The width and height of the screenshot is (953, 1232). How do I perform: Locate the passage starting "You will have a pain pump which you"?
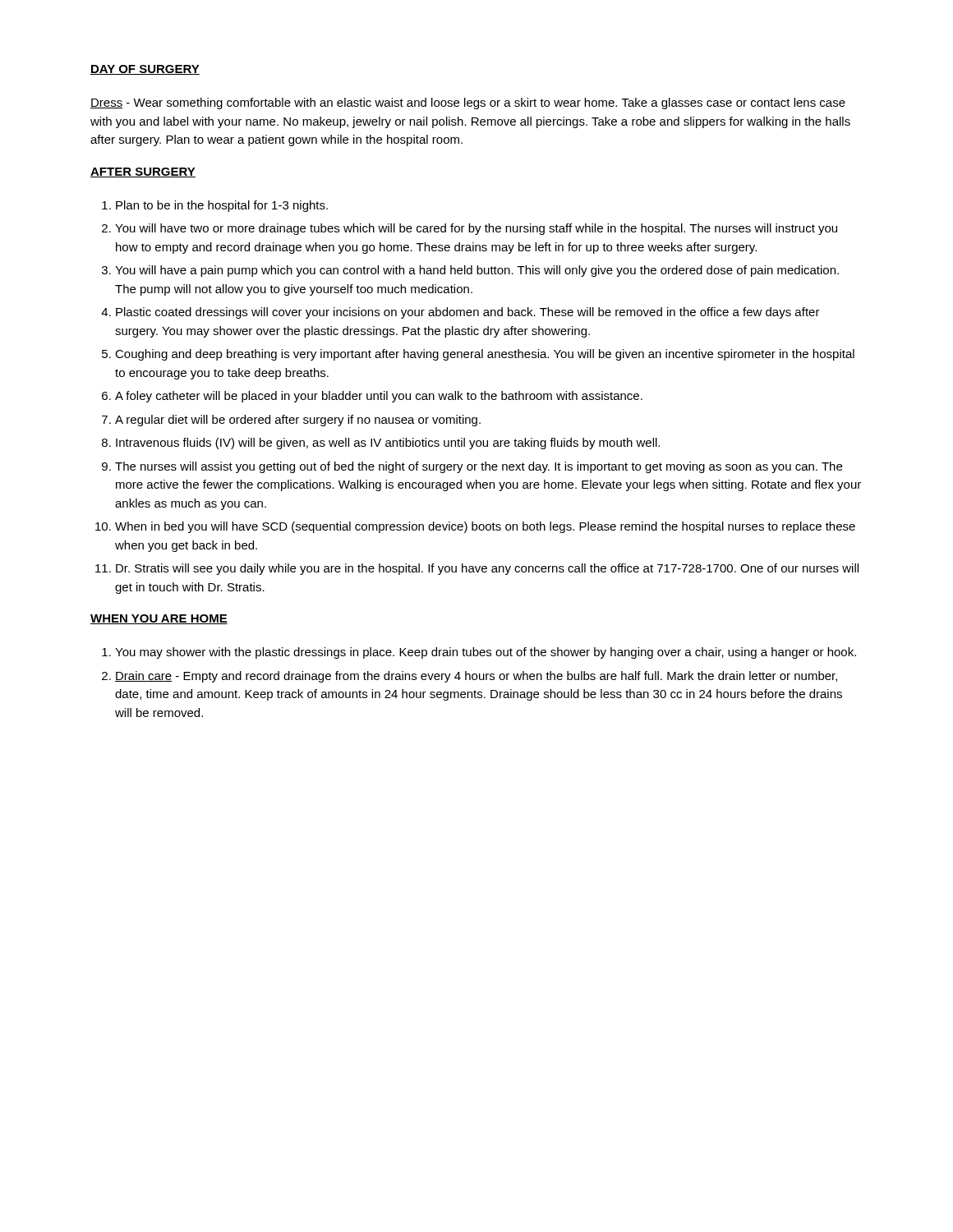coord(477,279)
